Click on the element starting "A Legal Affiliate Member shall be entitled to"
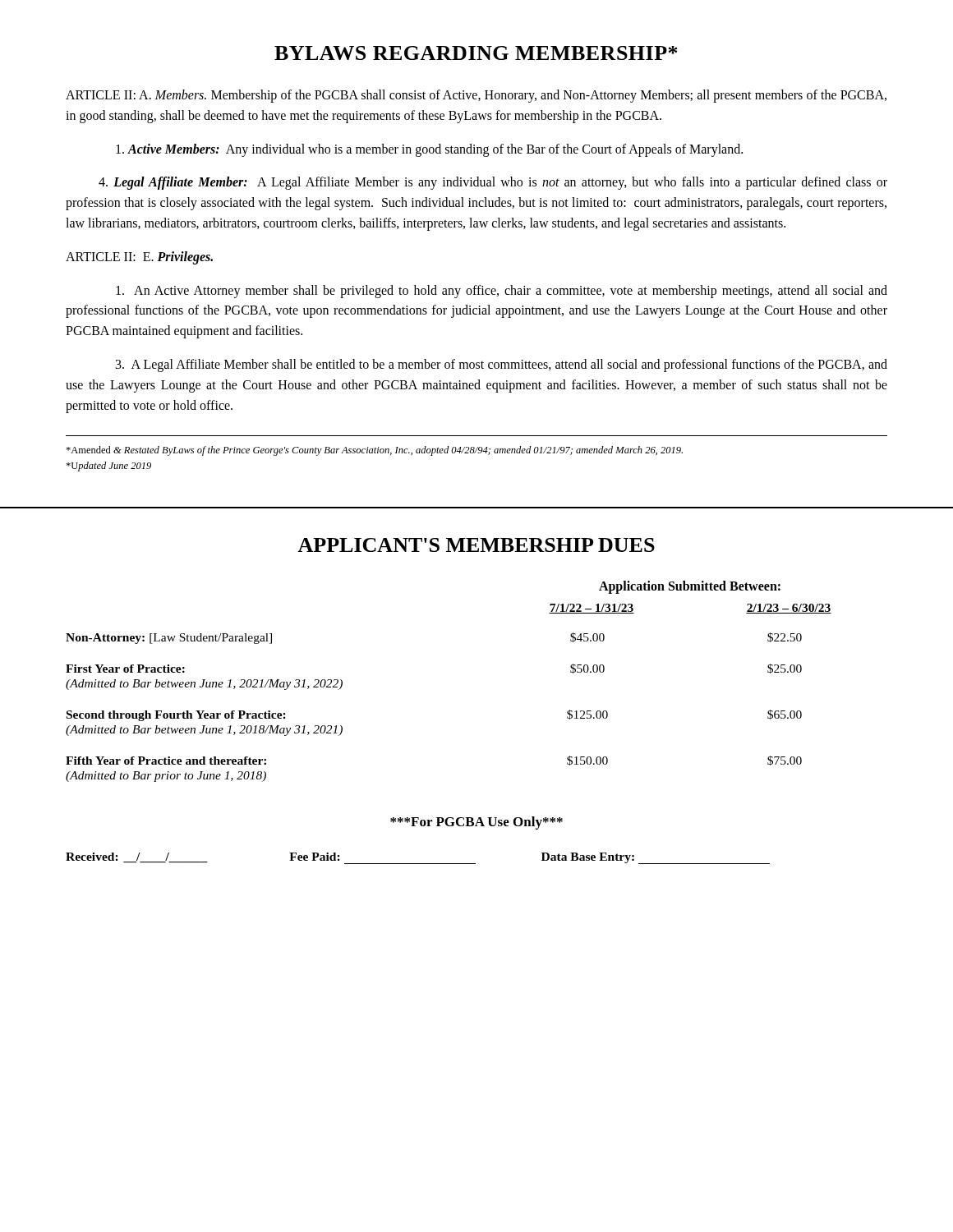 tap(476, 385)
